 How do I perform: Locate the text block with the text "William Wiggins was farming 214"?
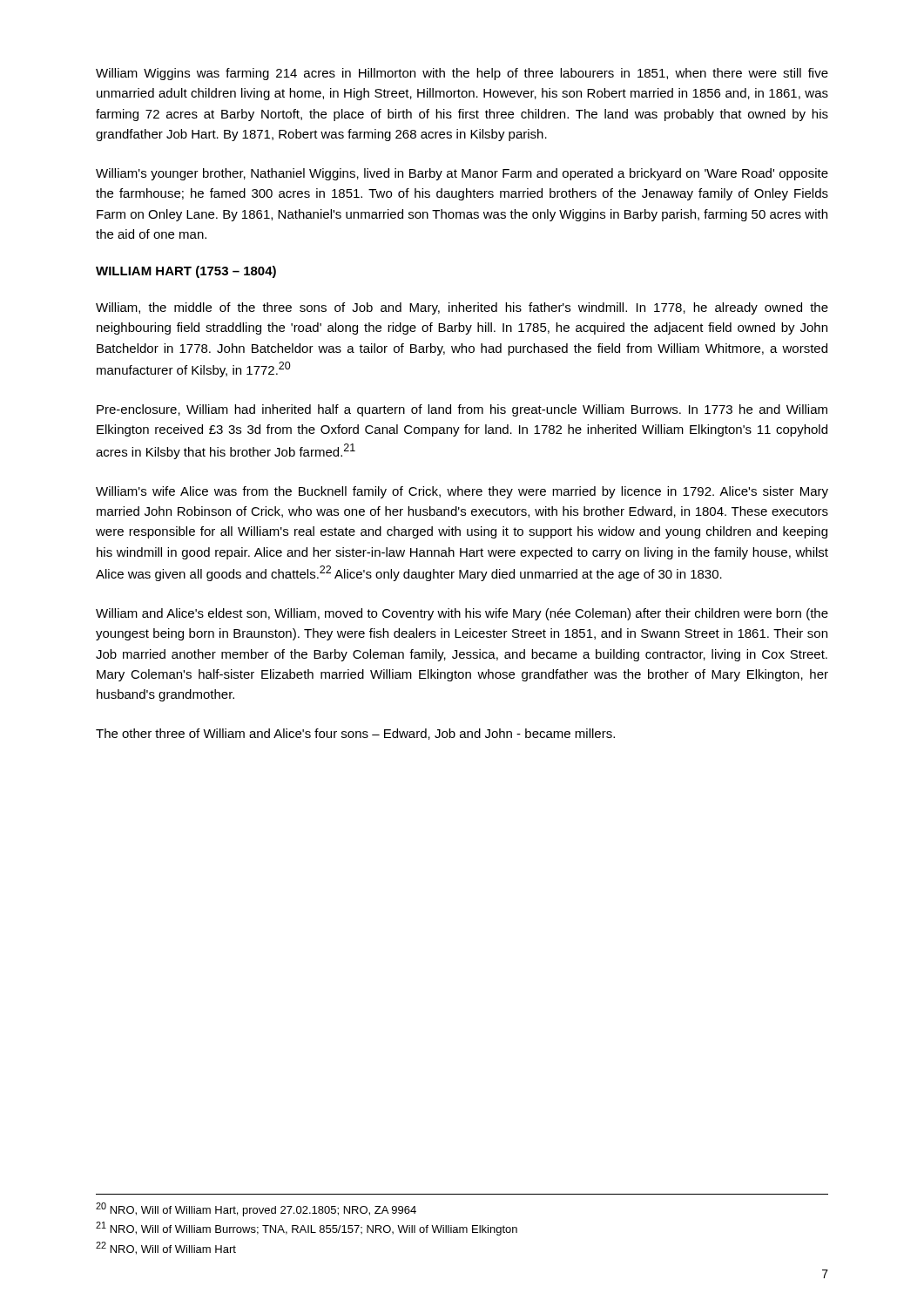click(x=462, y=103)
